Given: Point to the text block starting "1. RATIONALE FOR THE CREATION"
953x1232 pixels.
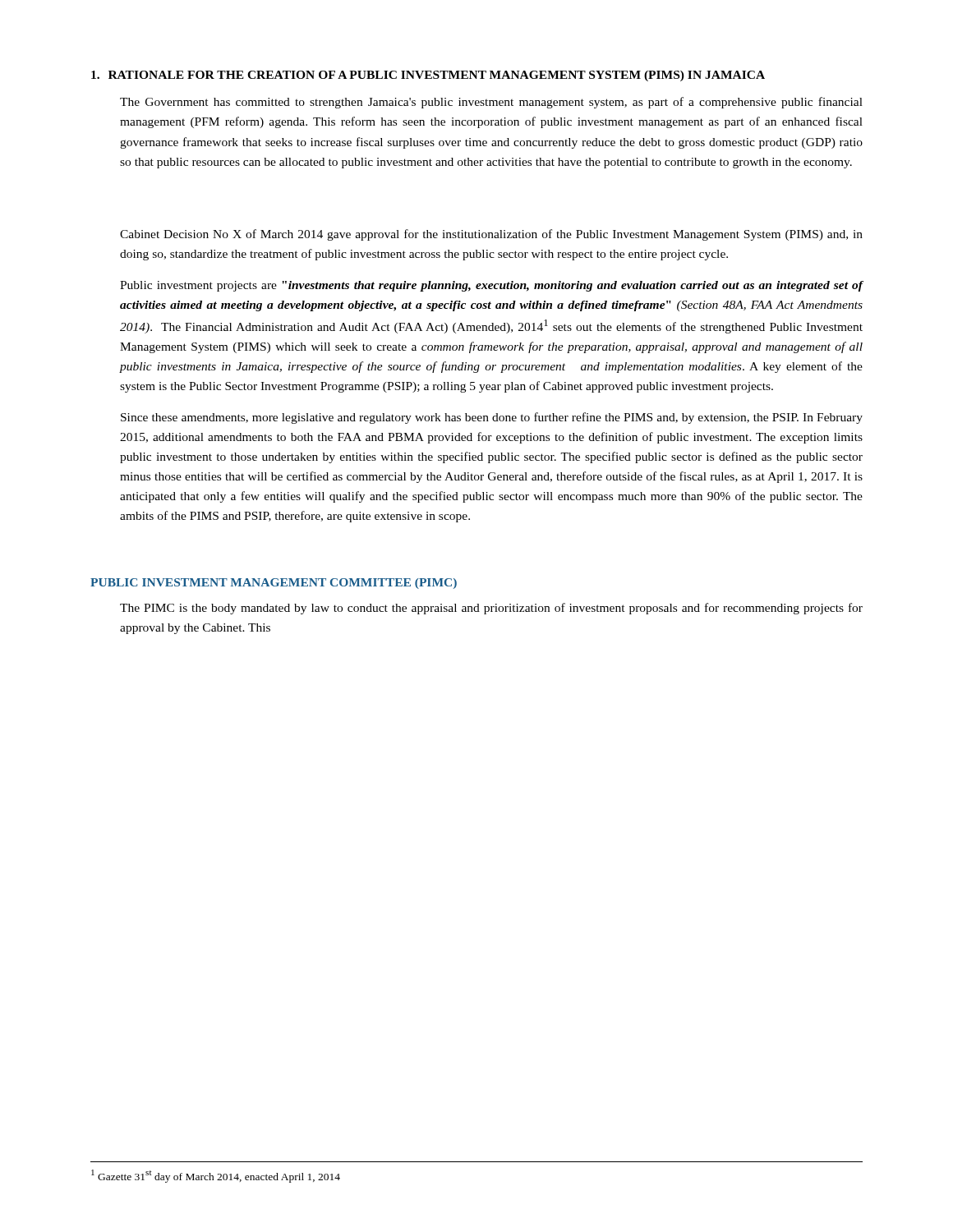Looking at the screenshot, I should (428, 74).
